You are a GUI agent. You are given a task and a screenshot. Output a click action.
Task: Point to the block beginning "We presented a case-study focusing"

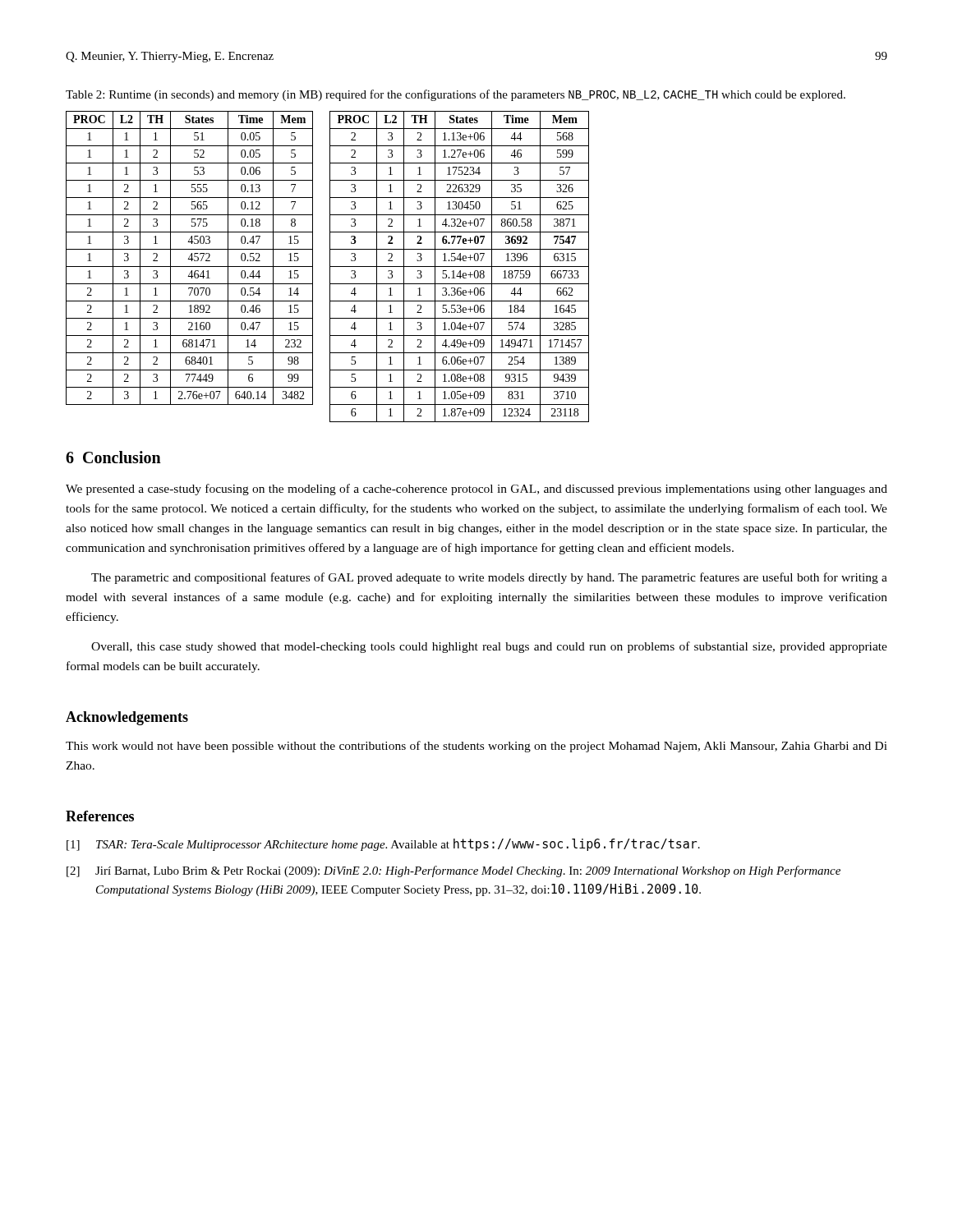[476, 577]
